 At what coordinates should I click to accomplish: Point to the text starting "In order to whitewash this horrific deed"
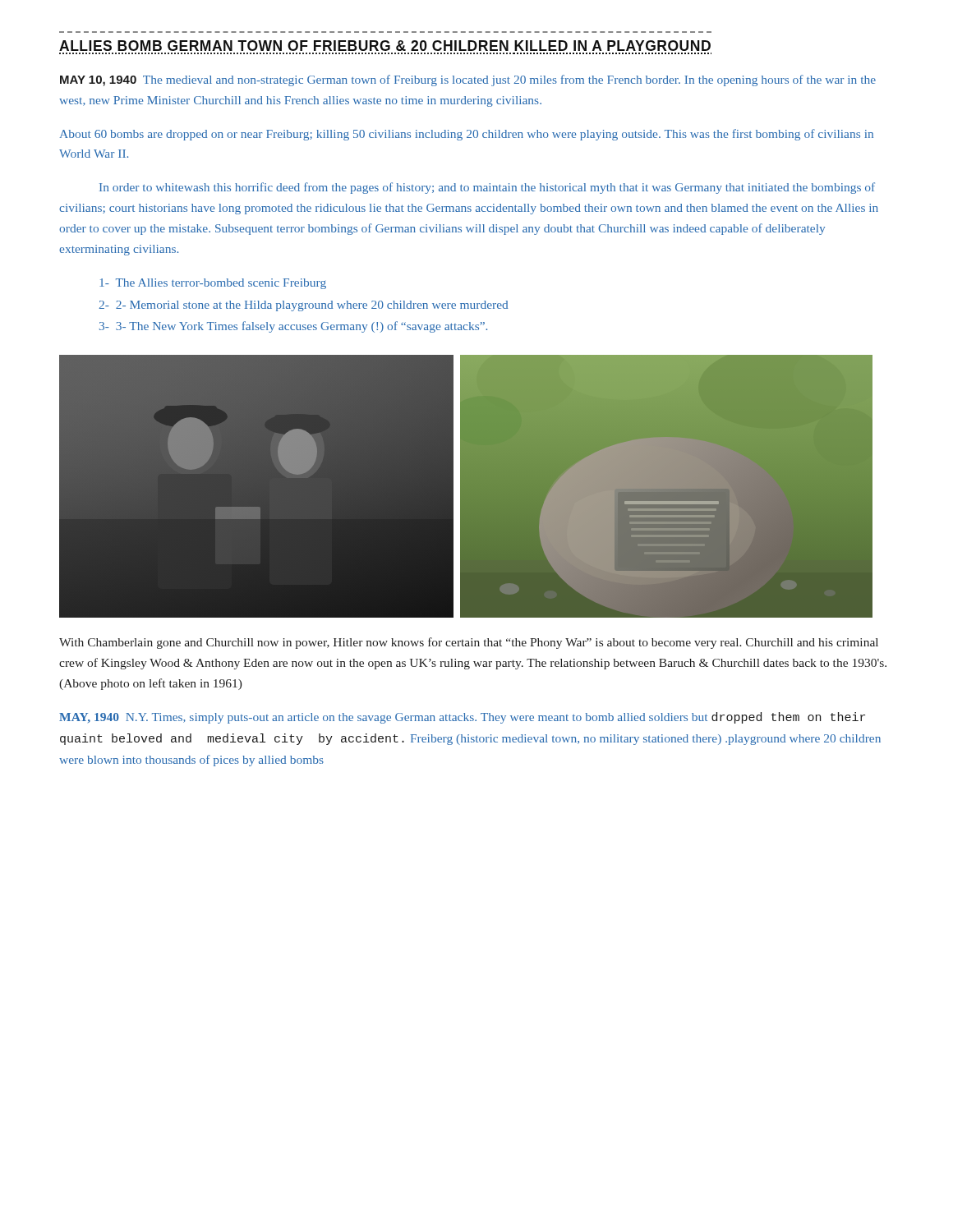pos(469,218)
